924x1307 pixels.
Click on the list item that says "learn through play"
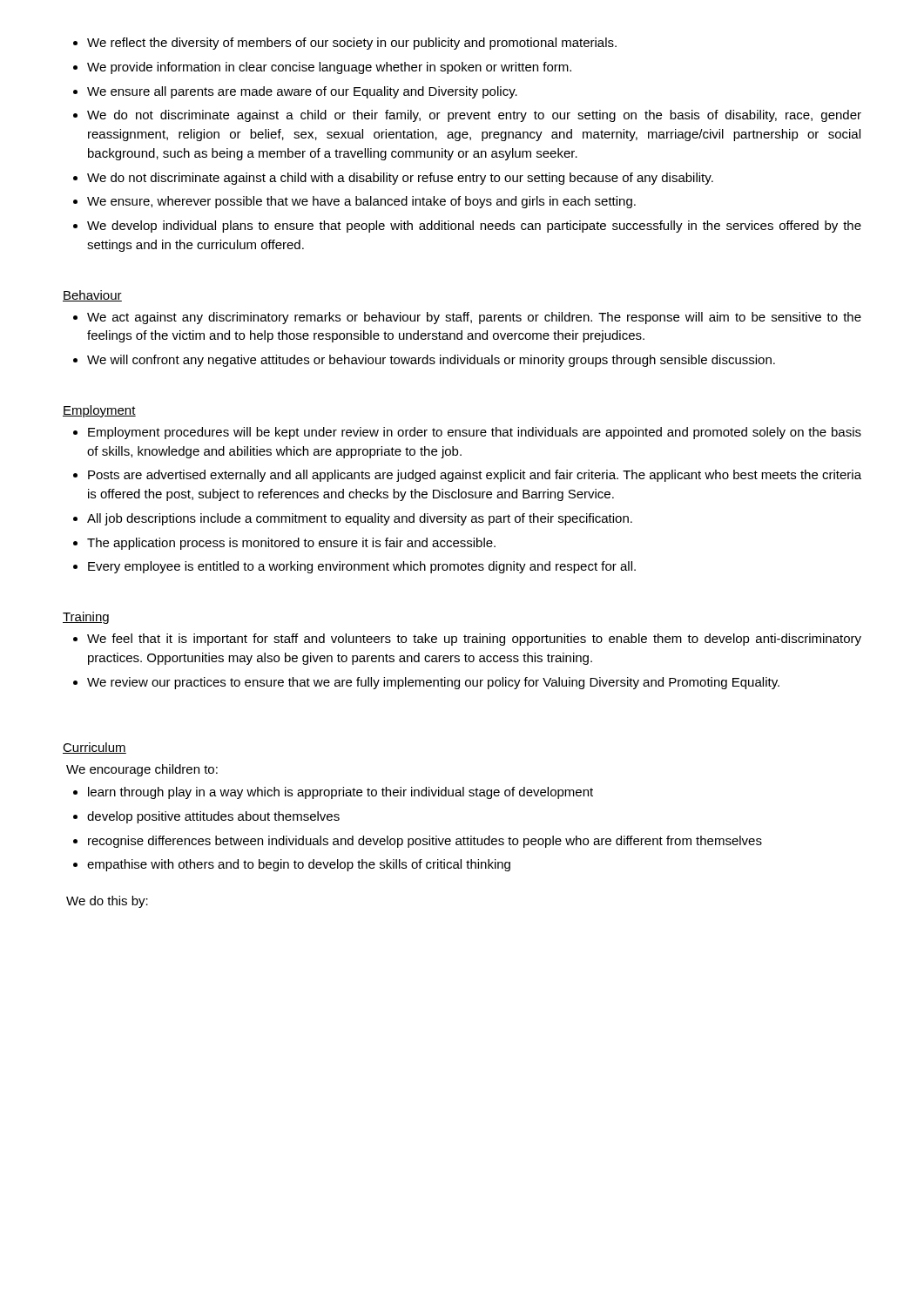(474, 792)
